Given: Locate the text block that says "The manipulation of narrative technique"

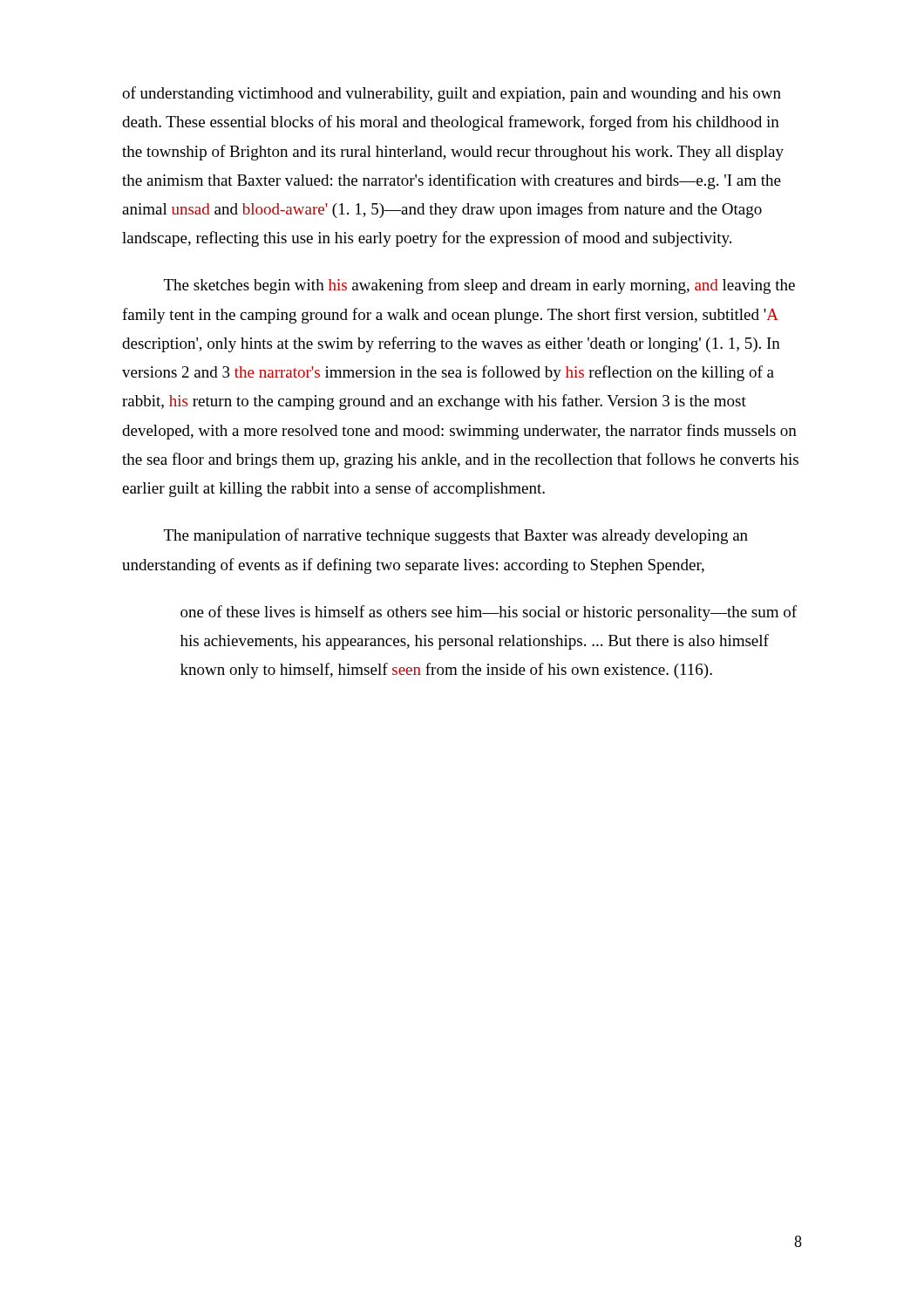Looking at the screenshot, I should point(462,550).
